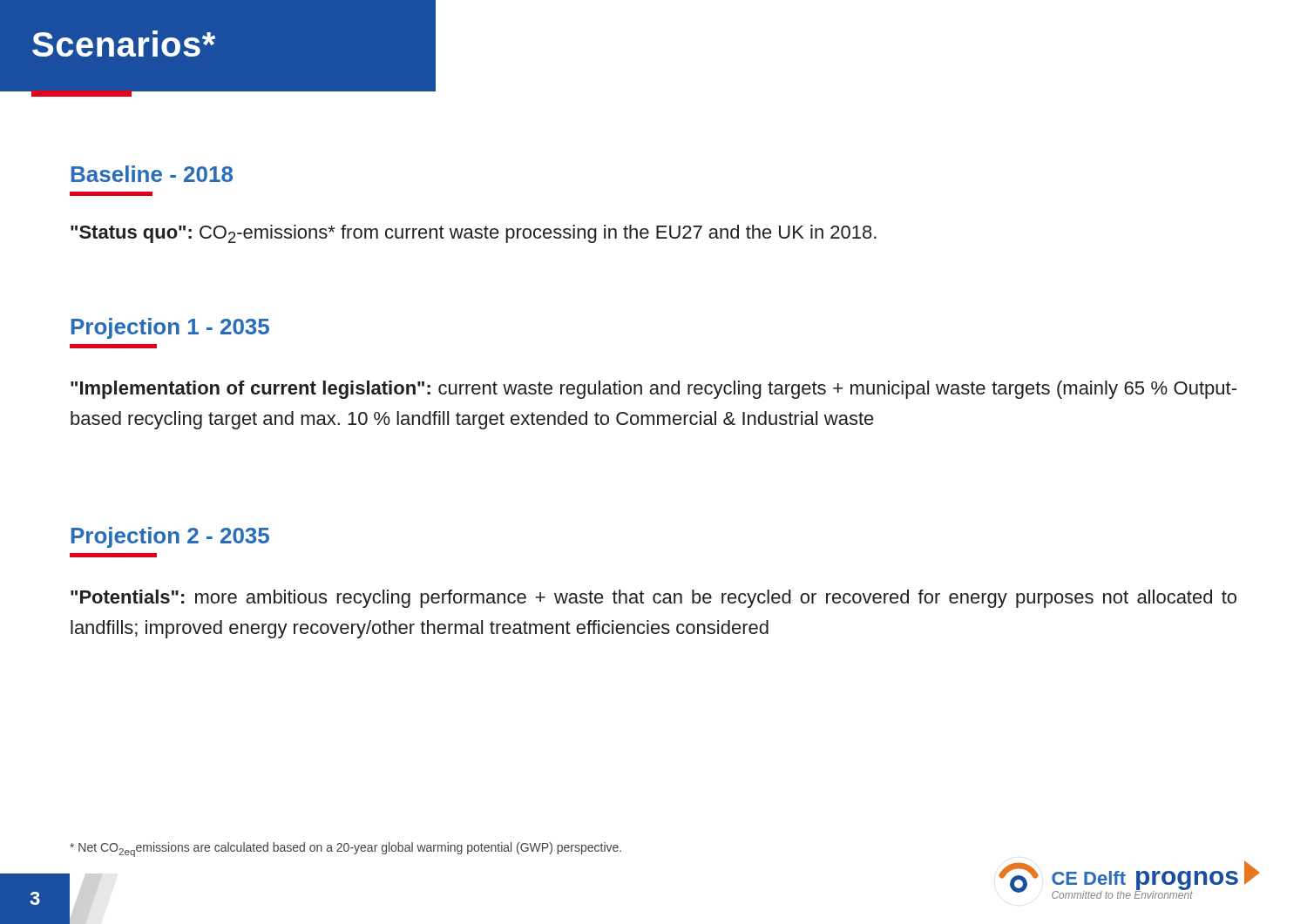The height and width of the screenshot is (924, 1307).
Task: Click a footnote
Action: [346, 848]
